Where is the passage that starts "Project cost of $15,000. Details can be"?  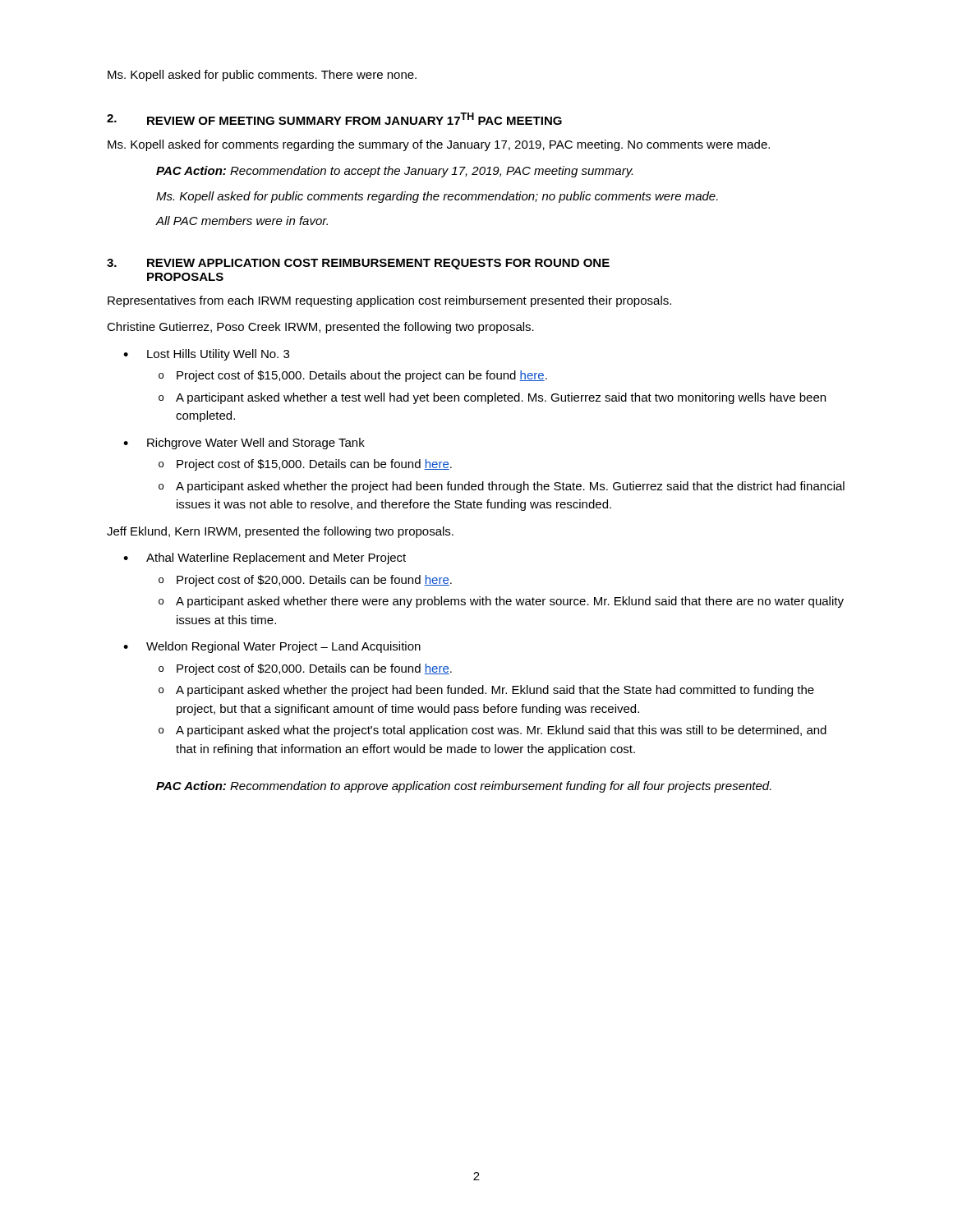(x=314, y=464)
